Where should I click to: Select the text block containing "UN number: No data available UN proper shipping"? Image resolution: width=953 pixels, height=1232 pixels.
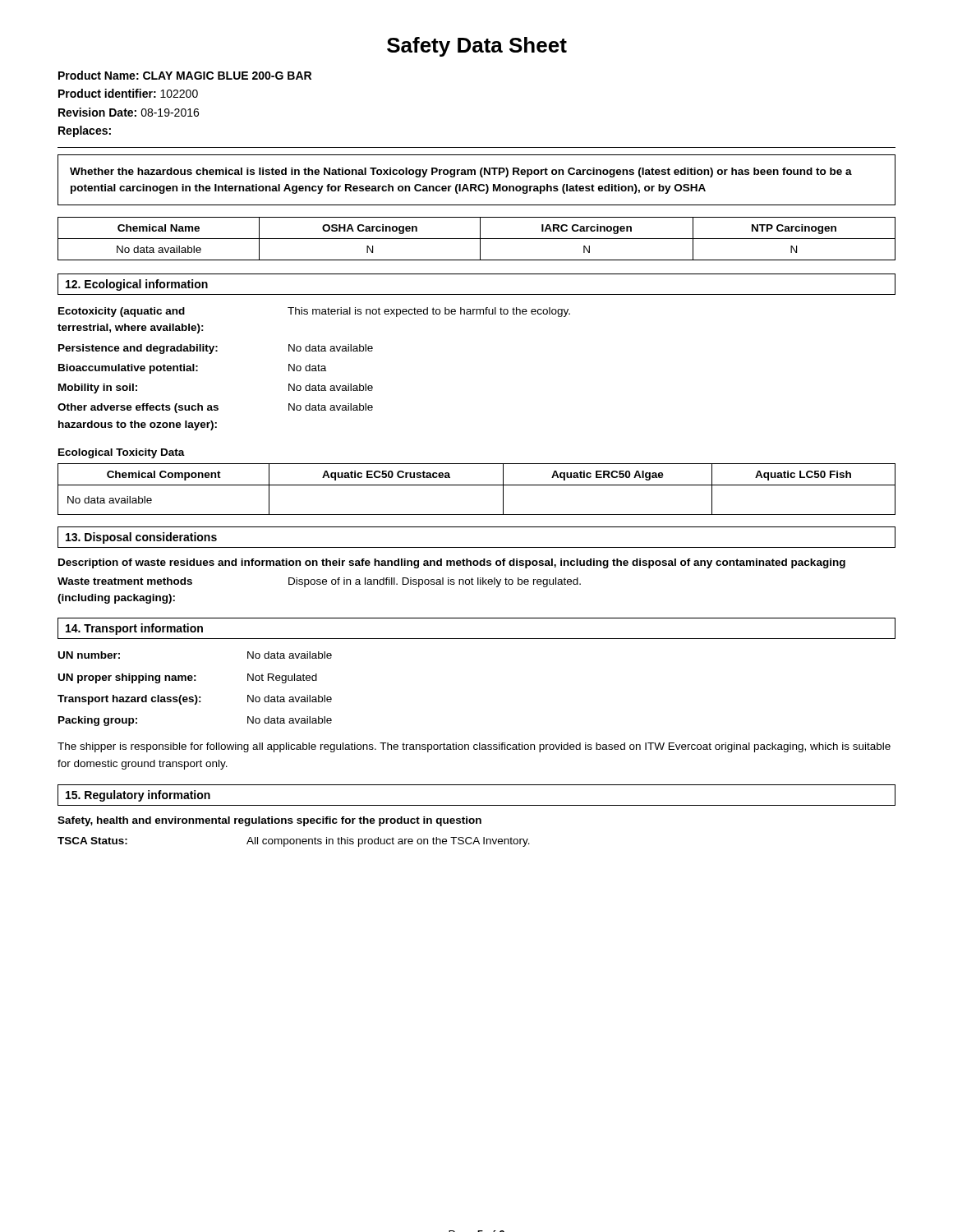[85, 655]
